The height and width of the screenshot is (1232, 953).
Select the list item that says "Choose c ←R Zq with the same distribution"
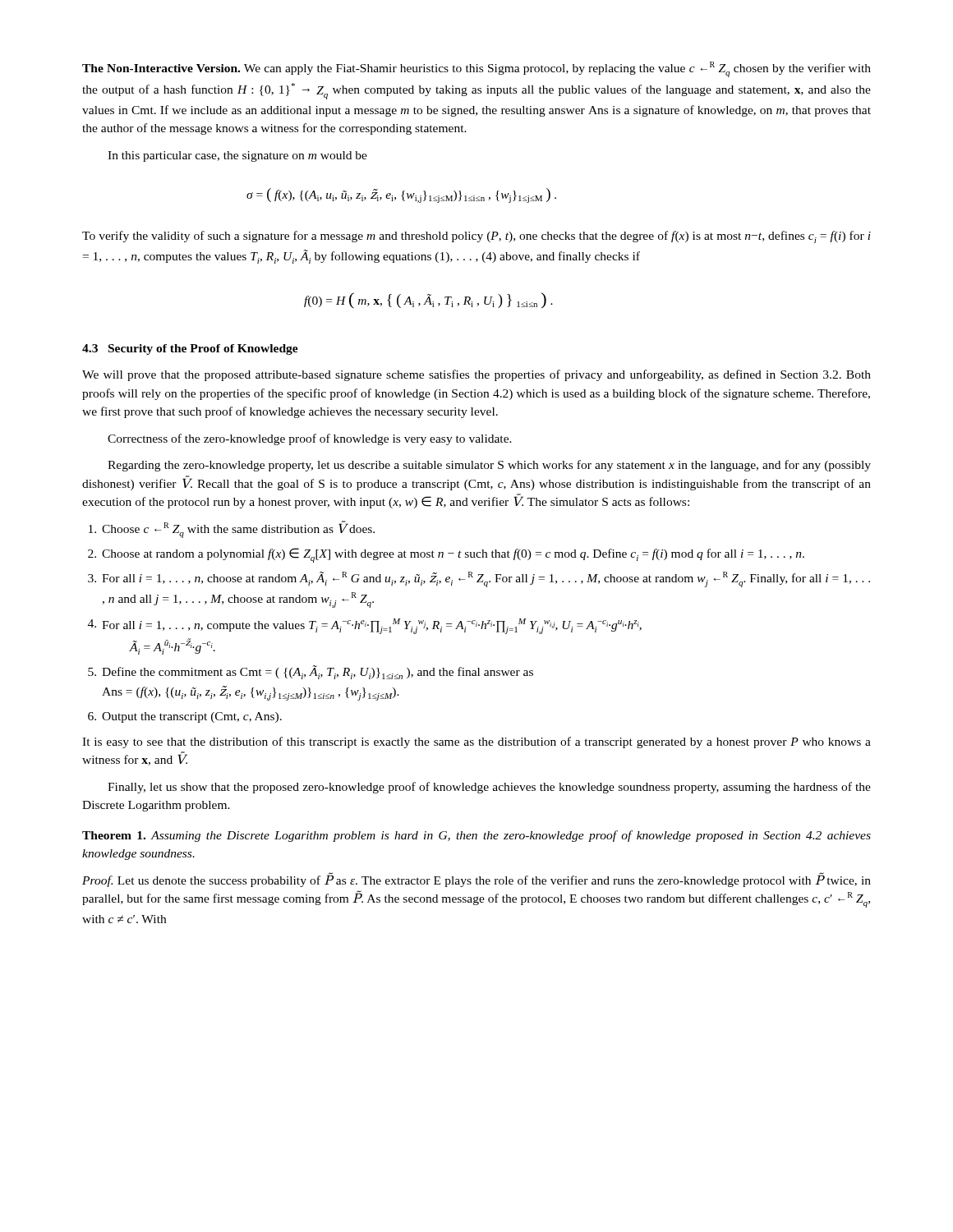tap(232, 529)
